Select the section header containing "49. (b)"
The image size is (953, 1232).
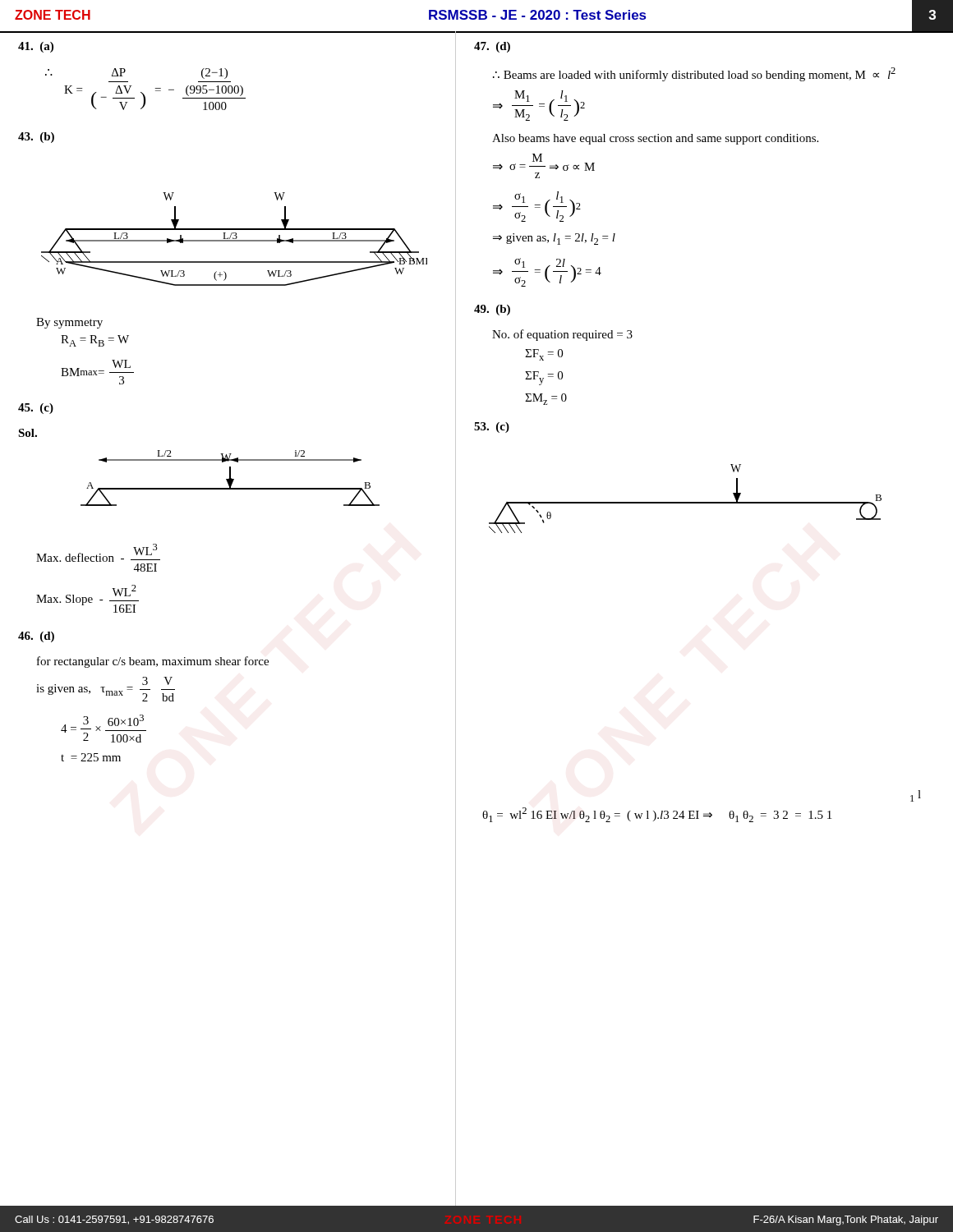[x=492, y=308]
